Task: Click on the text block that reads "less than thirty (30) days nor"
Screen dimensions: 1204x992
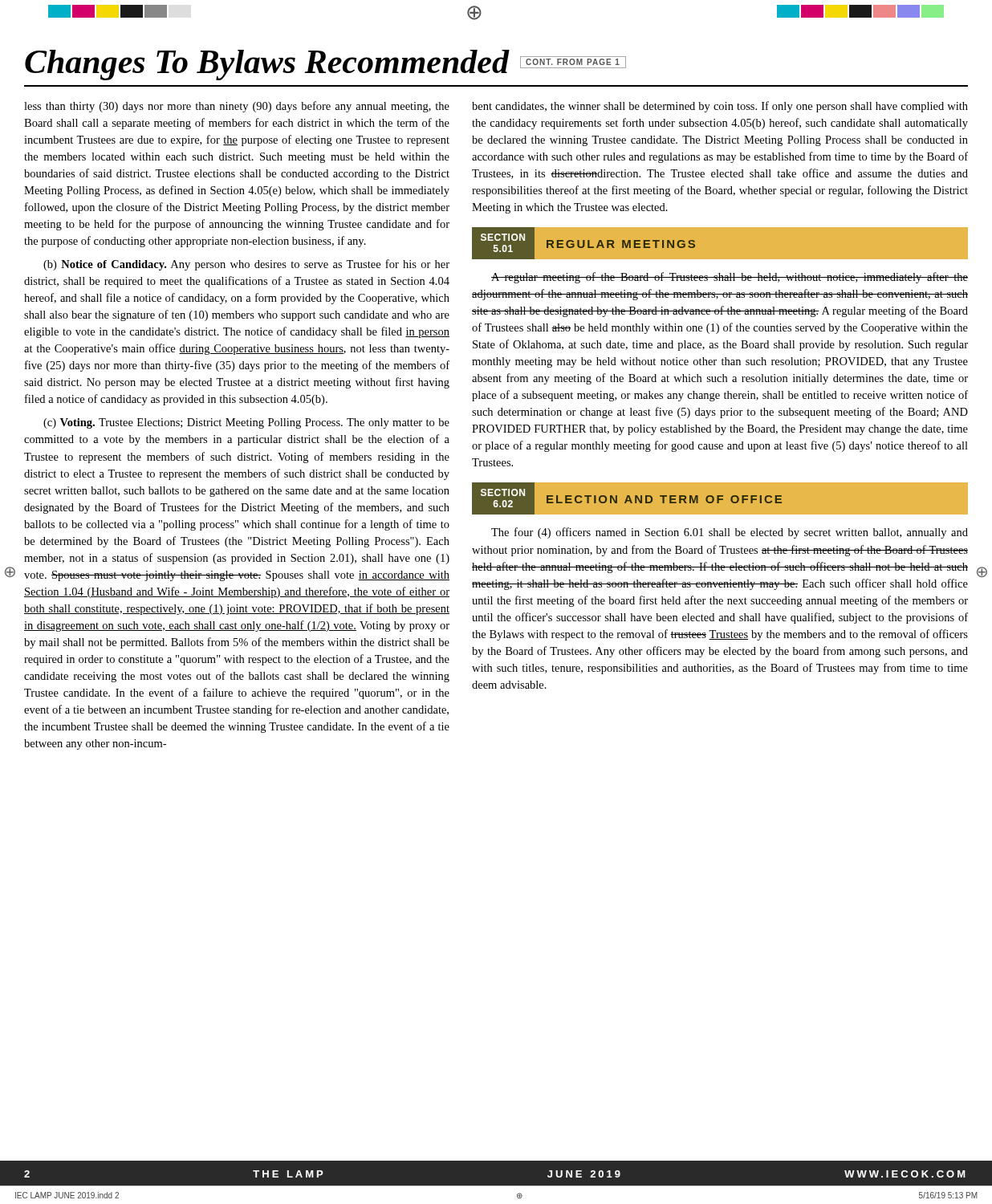Action: tap(237, 174)
